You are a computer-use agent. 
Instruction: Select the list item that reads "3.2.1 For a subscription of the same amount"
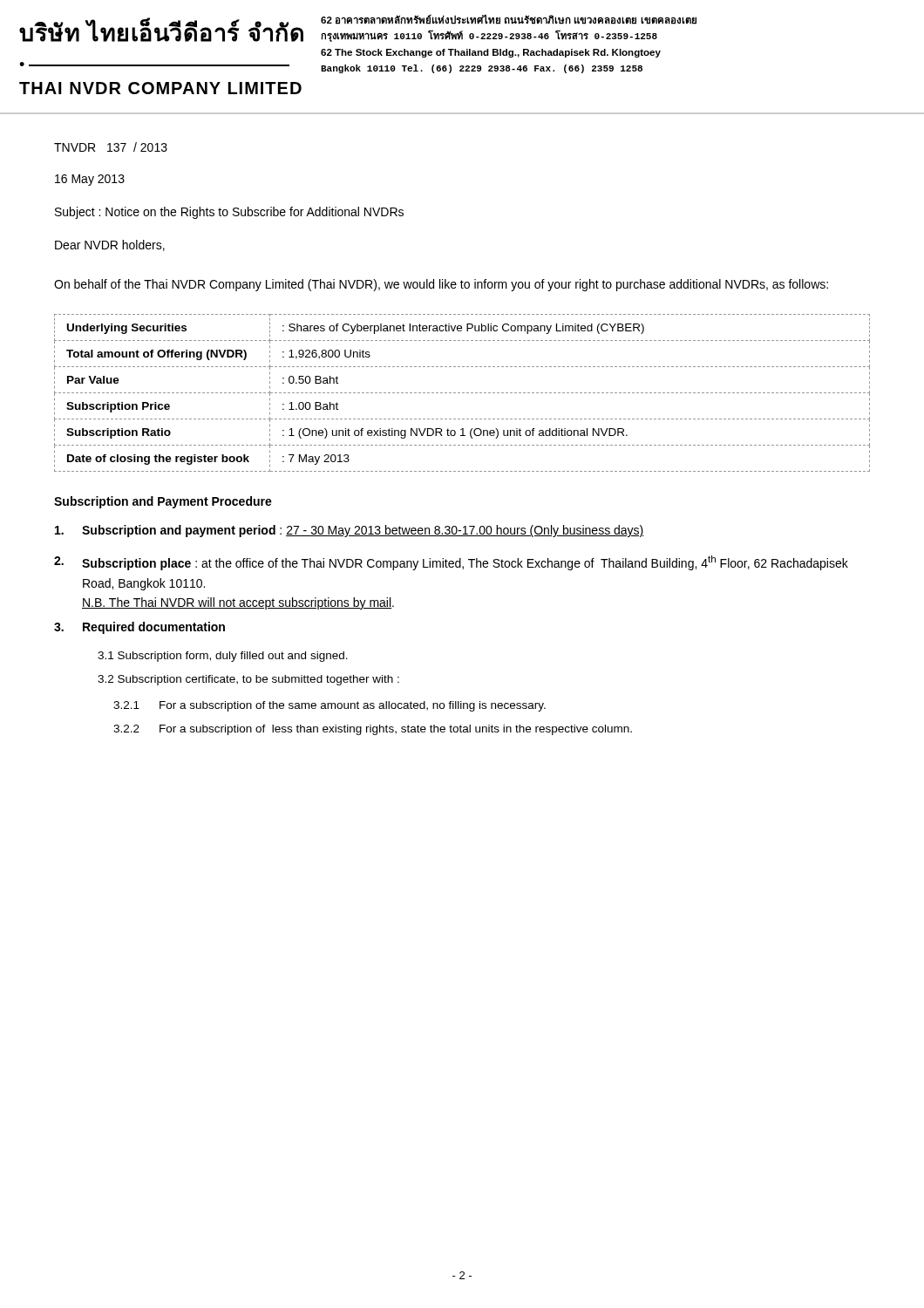(x=330, y=705)
